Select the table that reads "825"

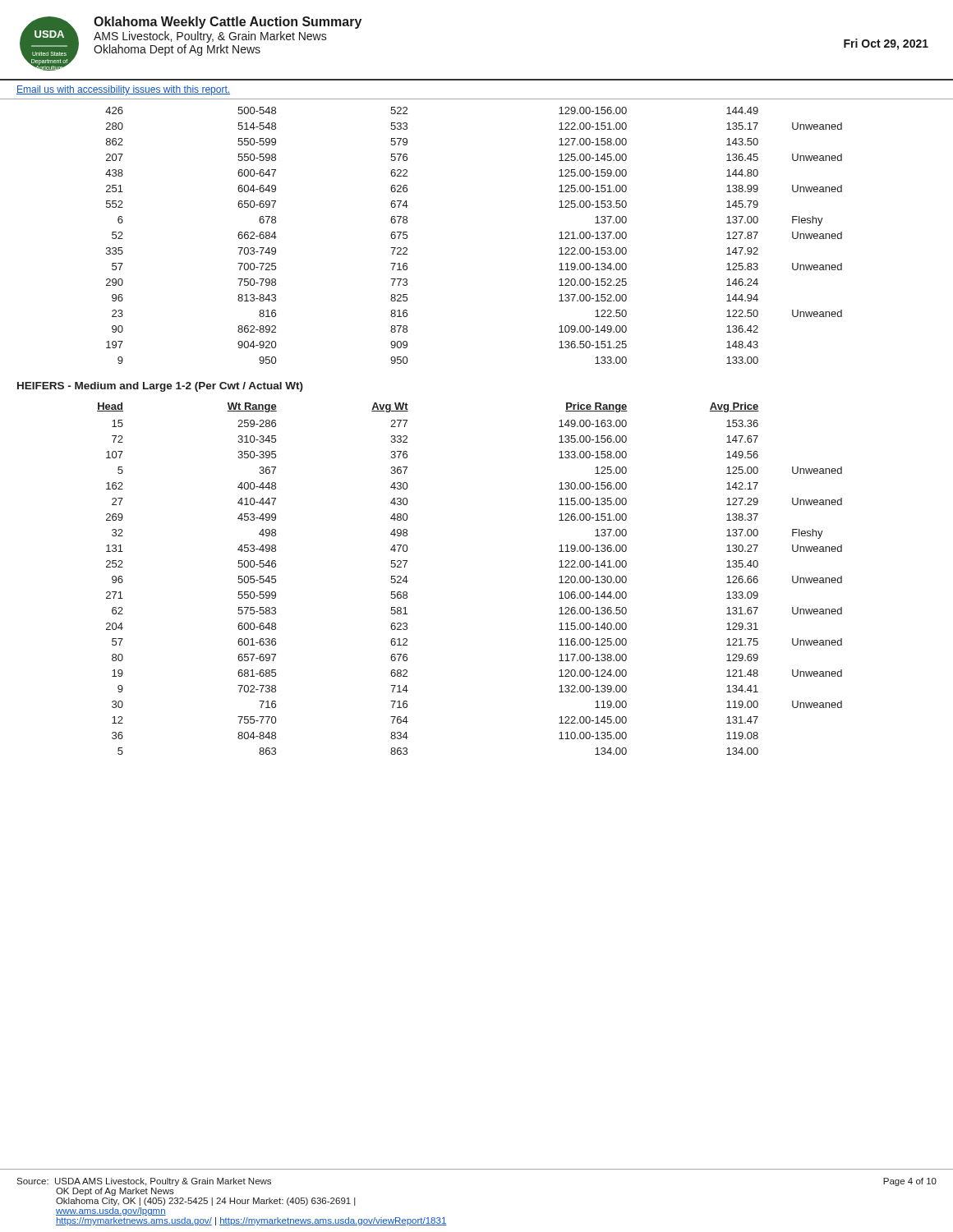pos(476,234)
